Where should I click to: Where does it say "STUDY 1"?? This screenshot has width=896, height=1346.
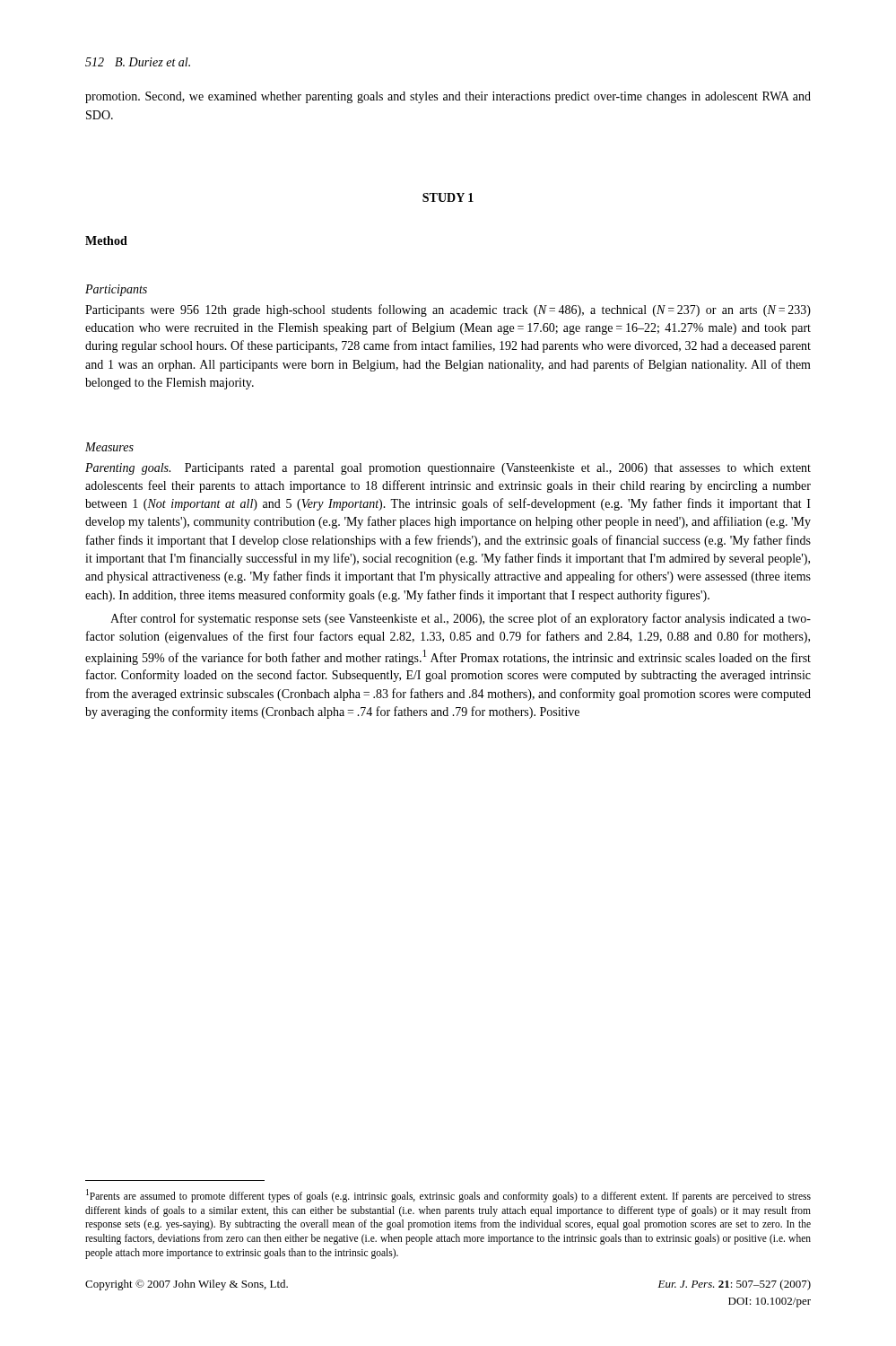448,198
